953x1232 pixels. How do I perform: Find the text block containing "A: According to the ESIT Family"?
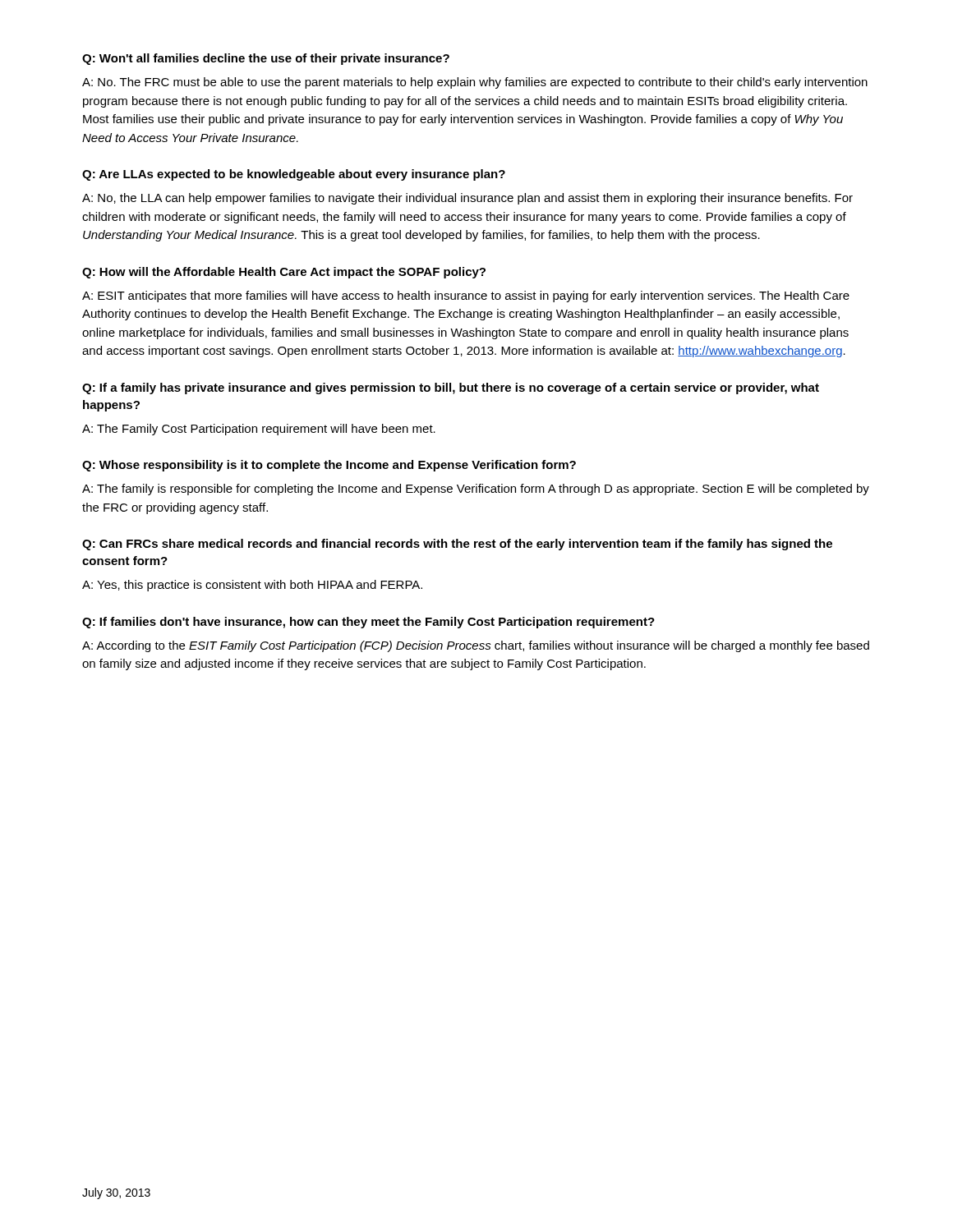[x=476, y=654]
